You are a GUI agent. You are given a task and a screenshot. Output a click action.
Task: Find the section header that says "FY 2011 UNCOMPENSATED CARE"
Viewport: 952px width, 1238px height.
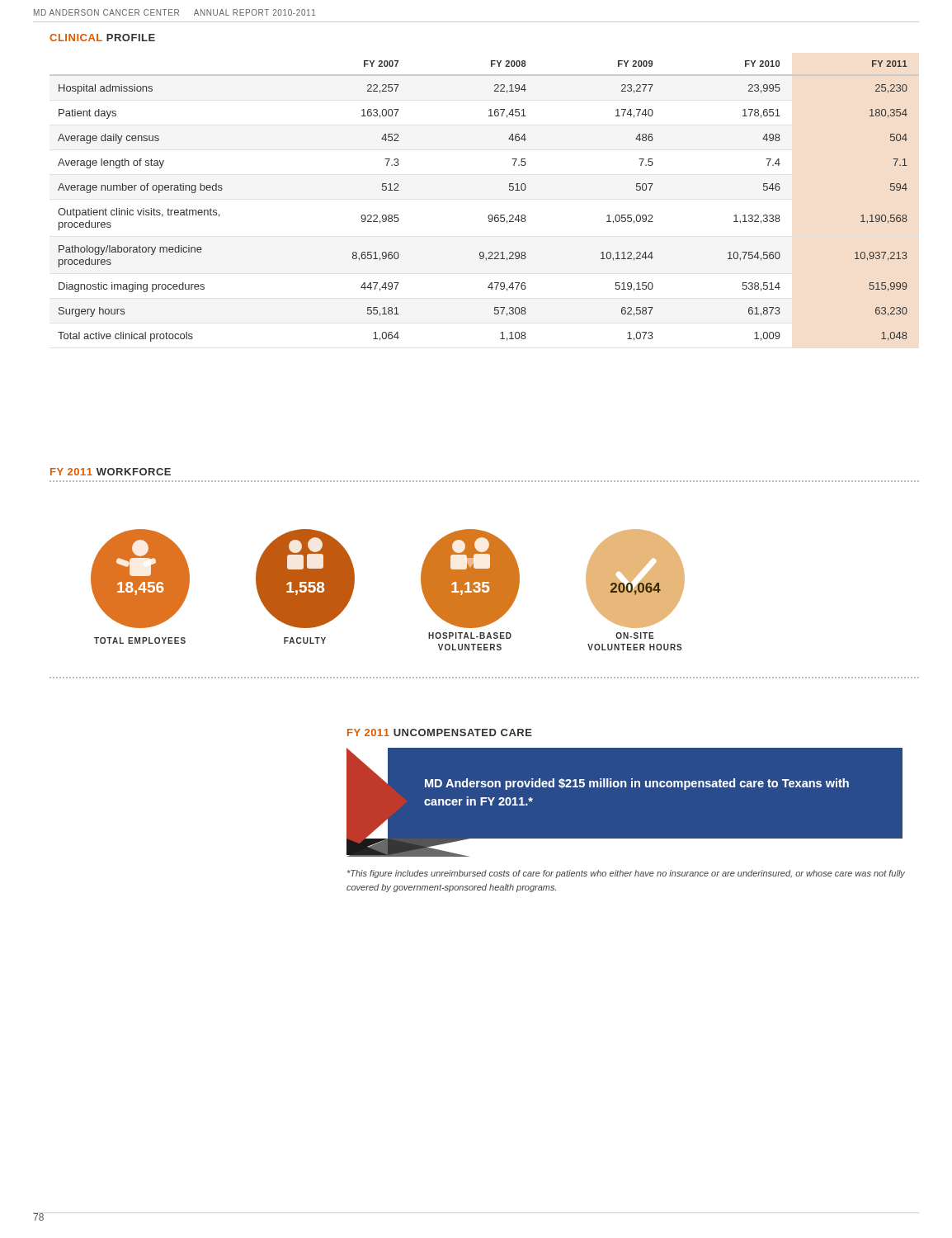(x=439, y=733)
